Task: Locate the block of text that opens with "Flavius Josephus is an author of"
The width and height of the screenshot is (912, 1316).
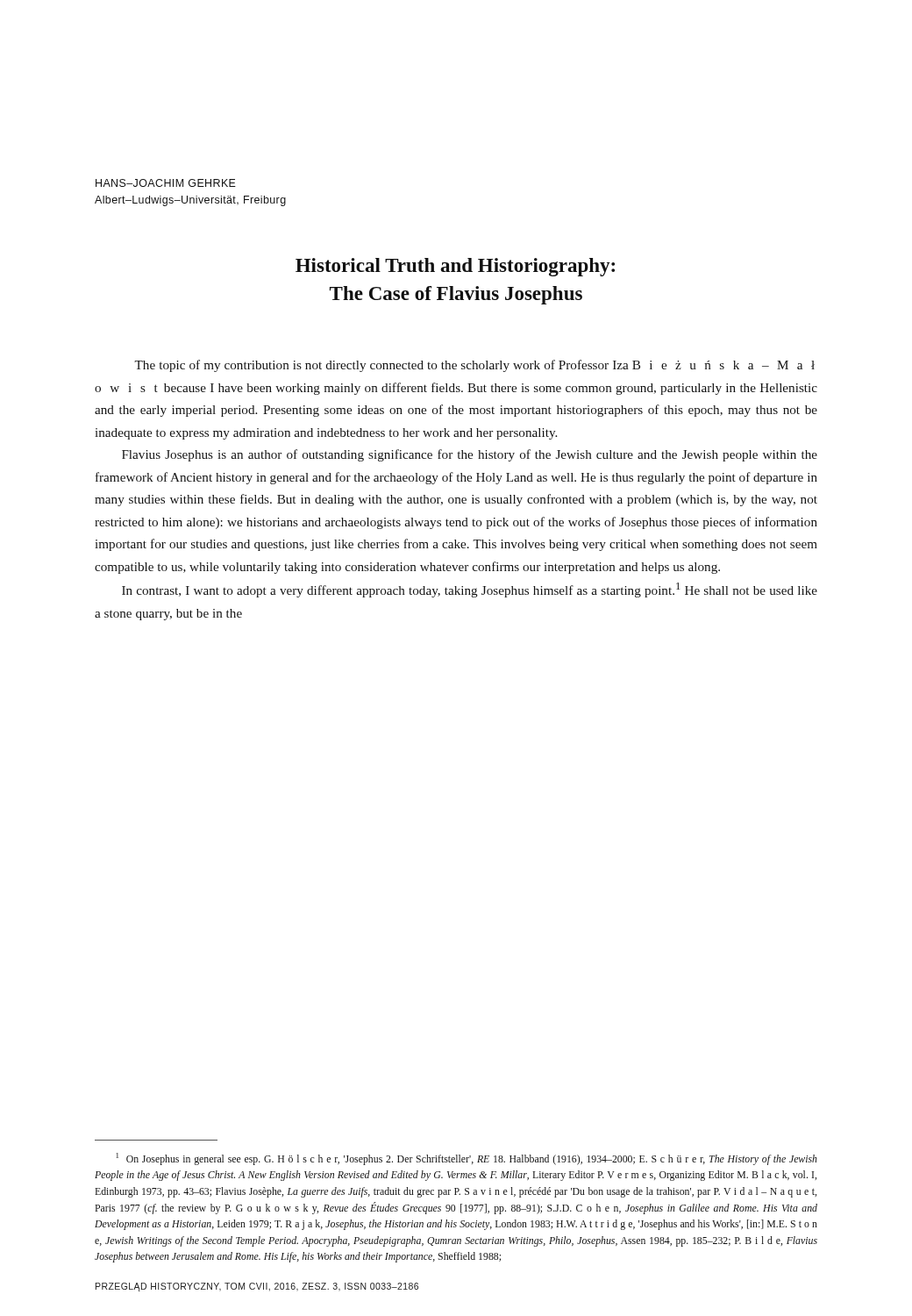Action: 456,510
